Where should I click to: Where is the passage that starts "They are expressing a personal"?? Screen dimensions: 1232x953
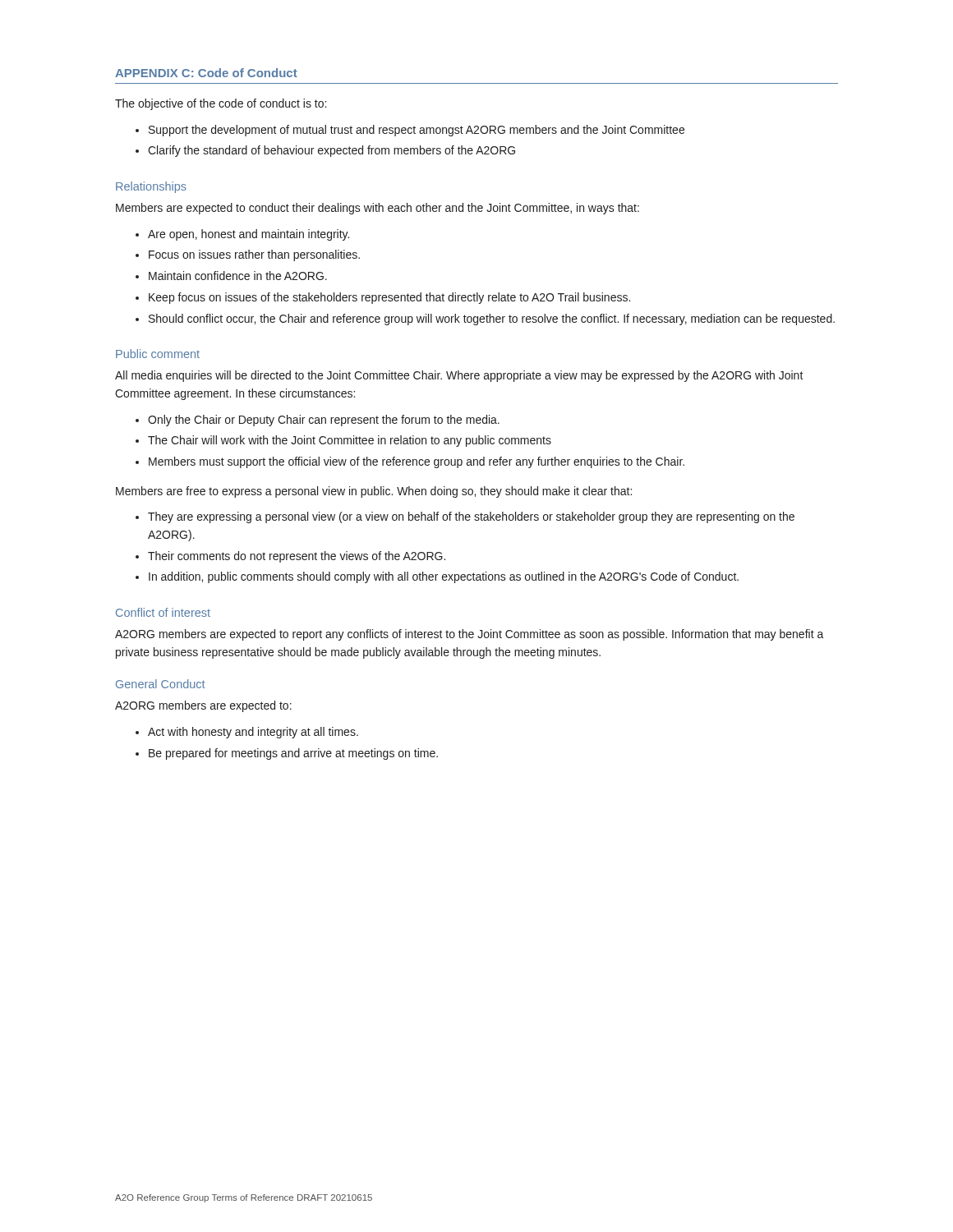click(471, 526)
